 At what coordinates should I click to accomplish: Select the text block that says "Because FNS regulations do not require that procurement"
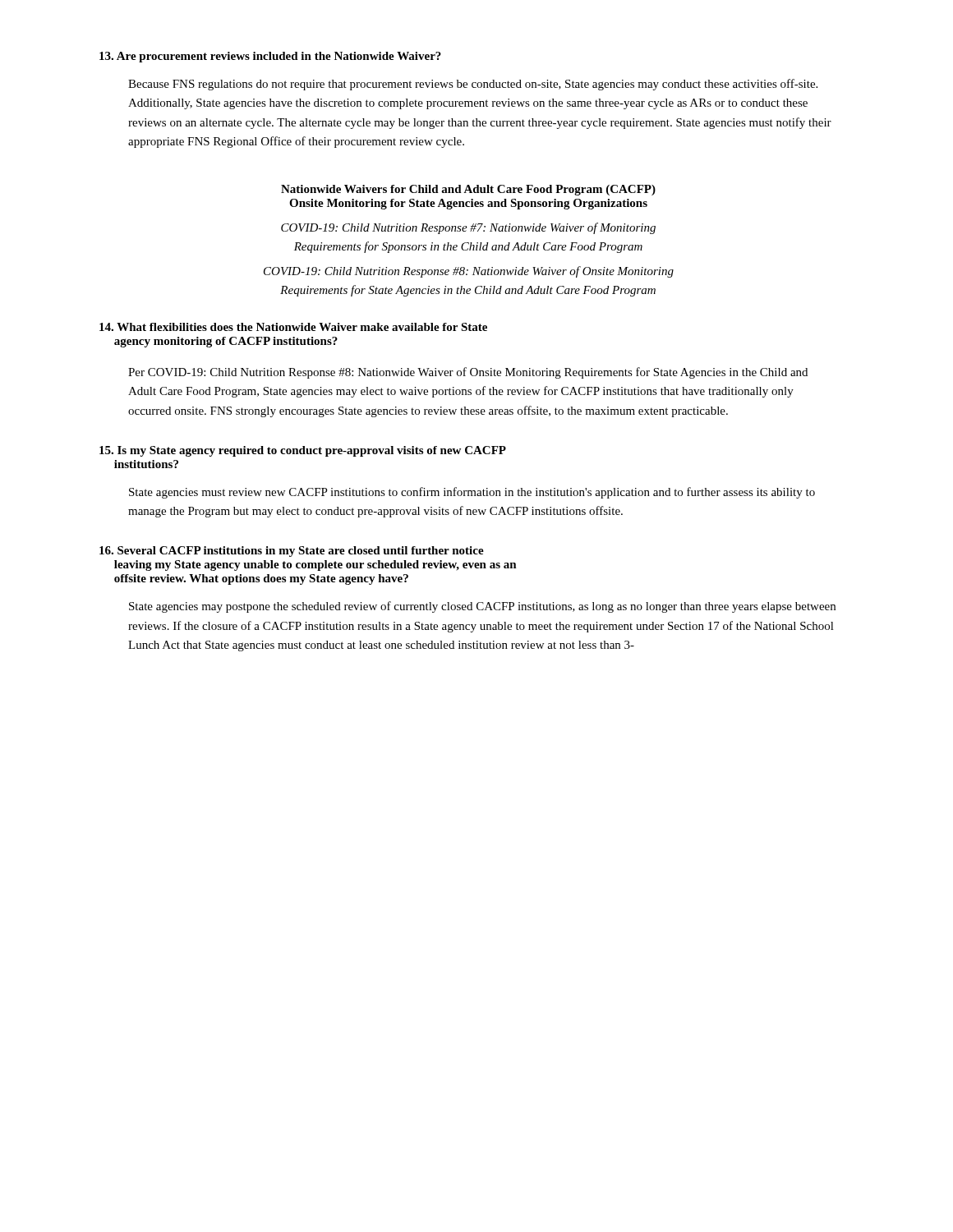(480, 112)
